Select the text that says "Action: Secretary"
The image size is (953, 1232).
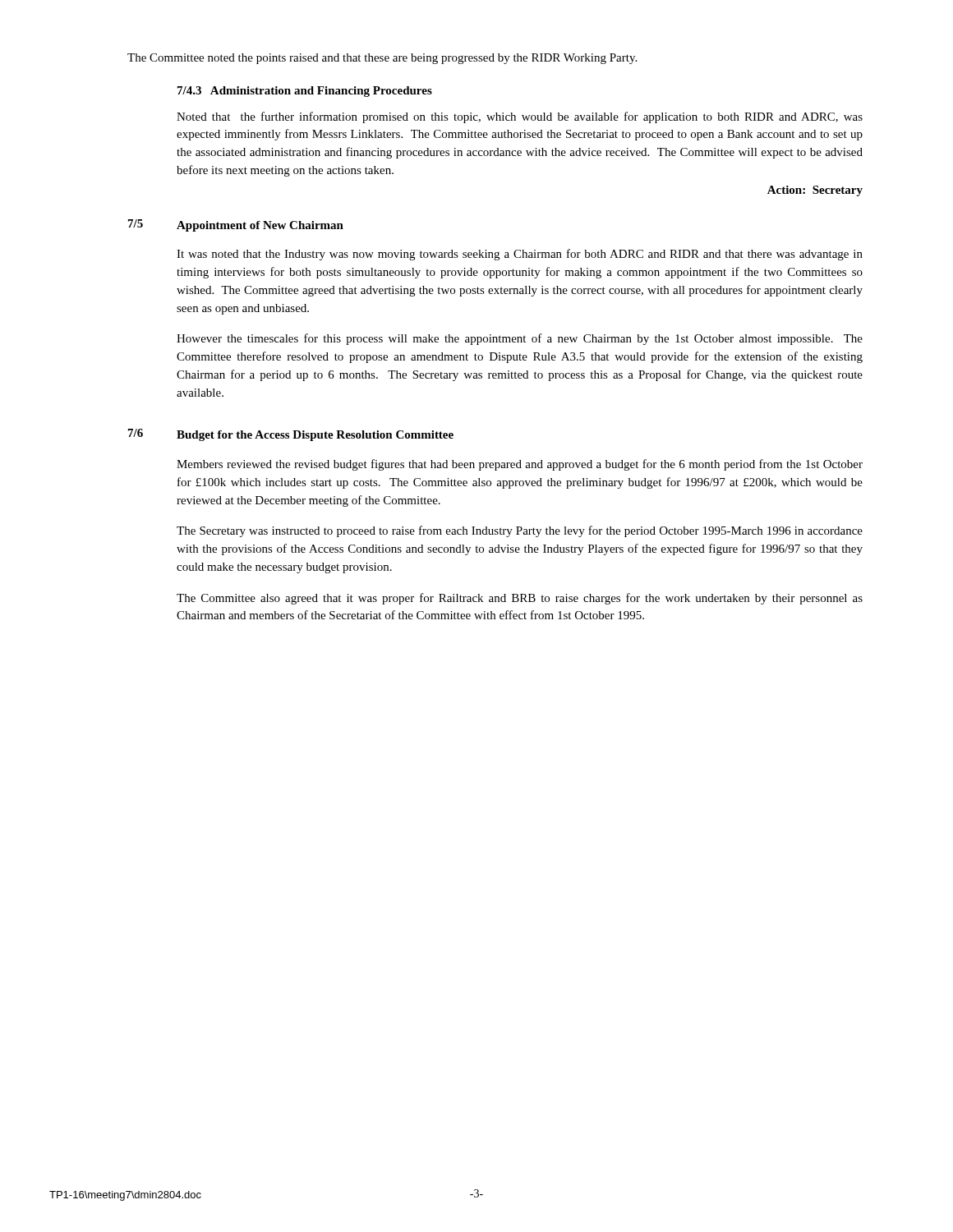pyautogui.click(x=815, y=189)
